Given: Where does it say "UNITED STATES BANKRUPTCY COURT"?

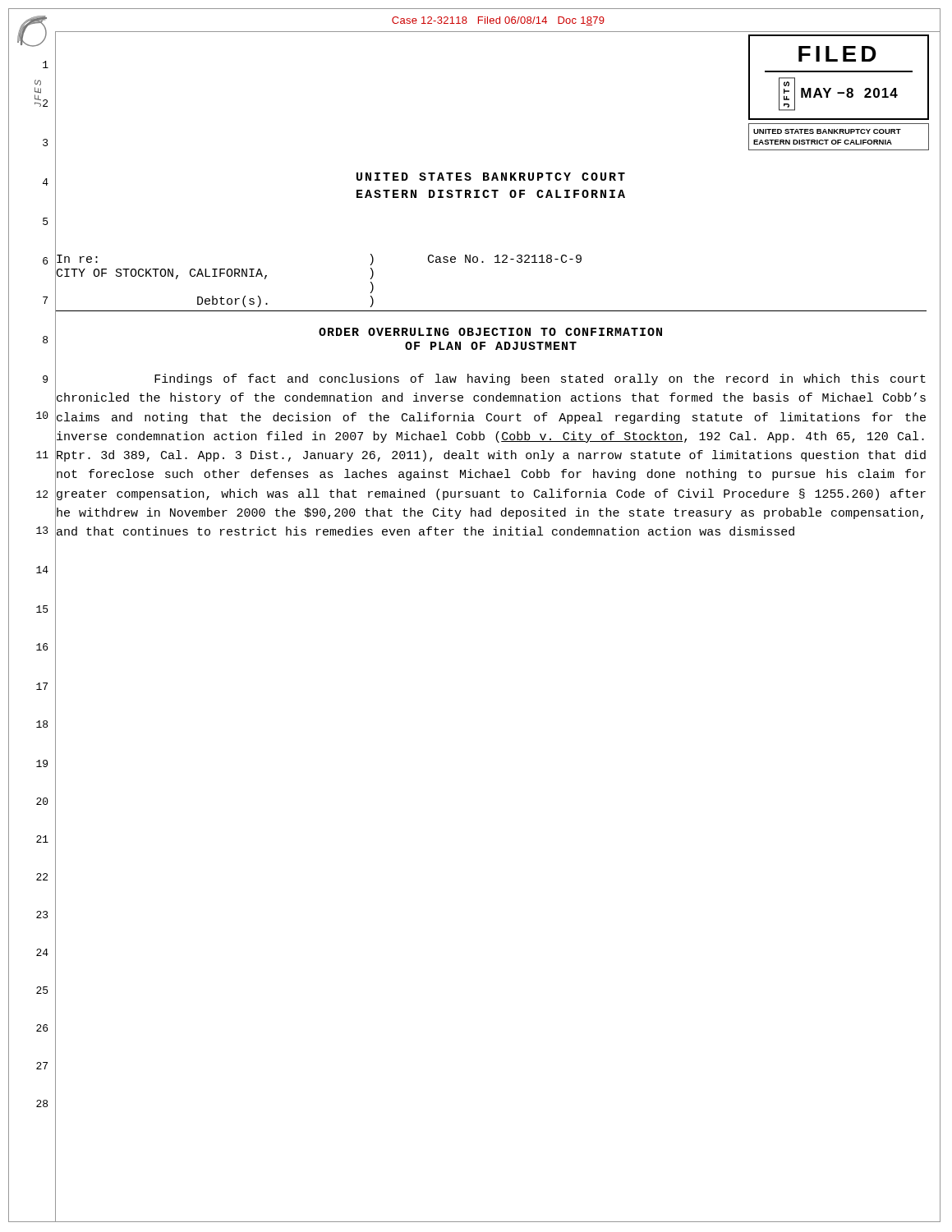Looking at the screenshot, I should tap(491, 178).
